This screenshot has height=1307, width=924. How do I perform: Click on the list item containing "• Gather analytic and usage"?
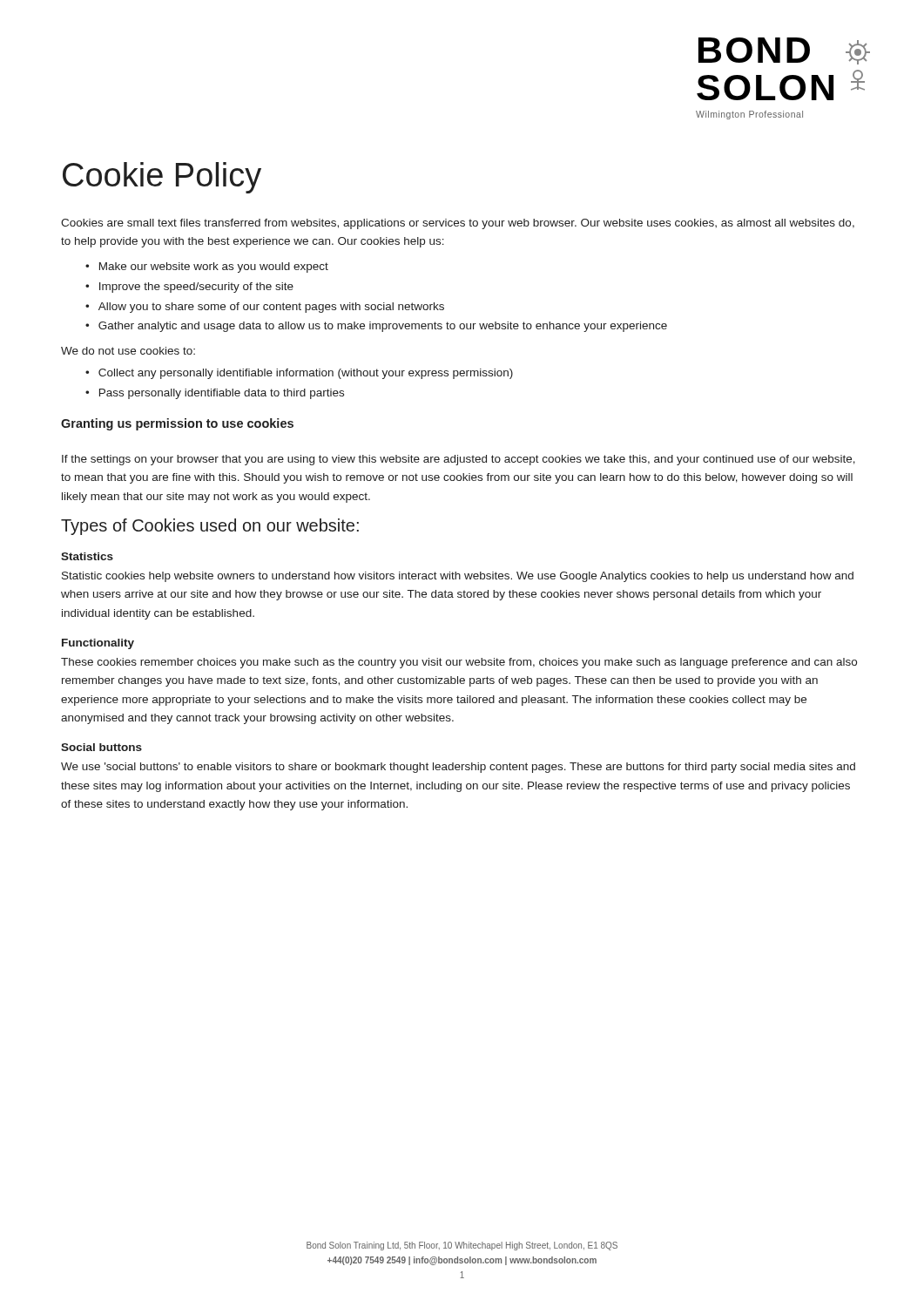[376, 327]
